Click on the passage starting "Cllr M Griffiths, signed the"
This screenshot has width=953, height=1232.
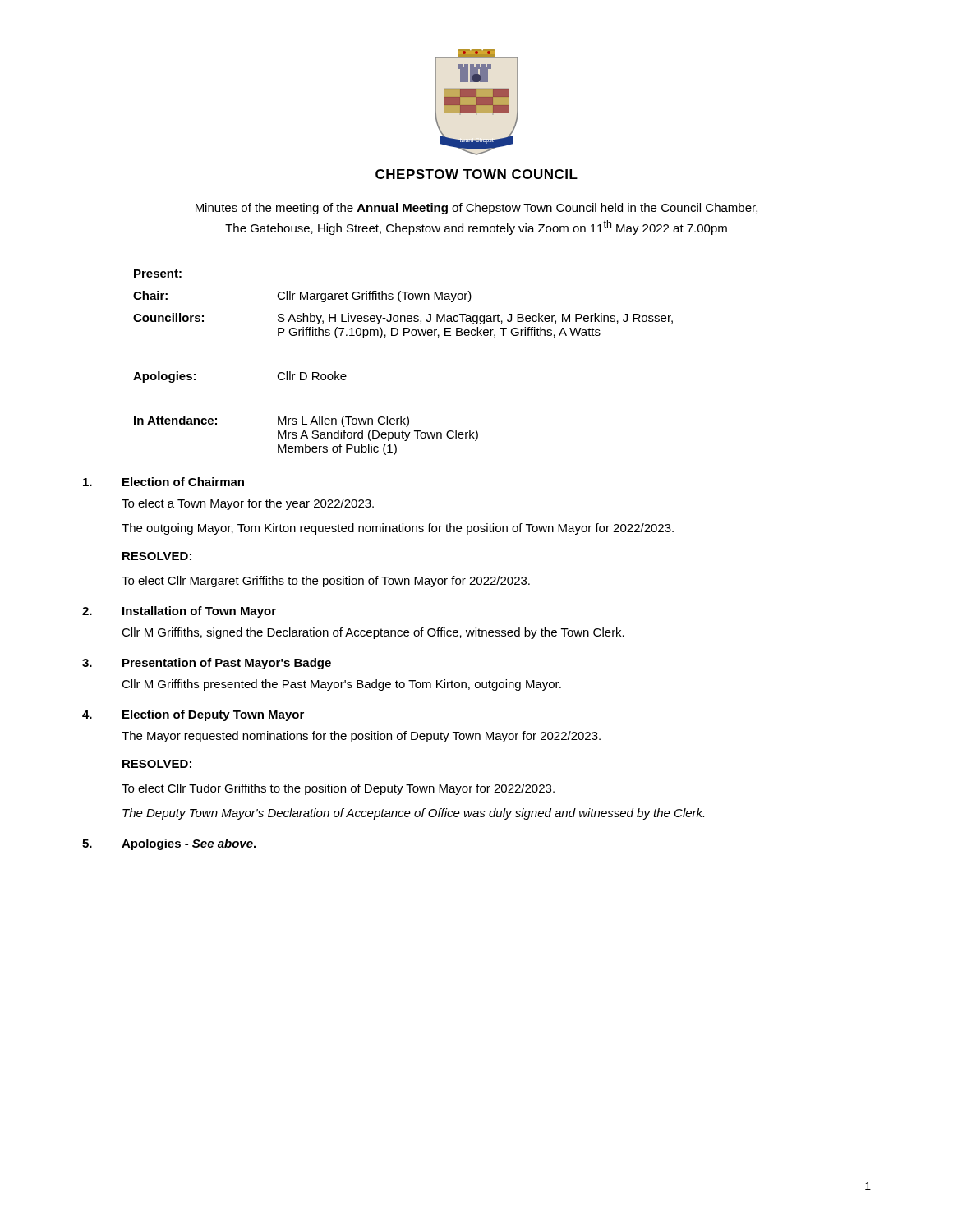(373, 632)
